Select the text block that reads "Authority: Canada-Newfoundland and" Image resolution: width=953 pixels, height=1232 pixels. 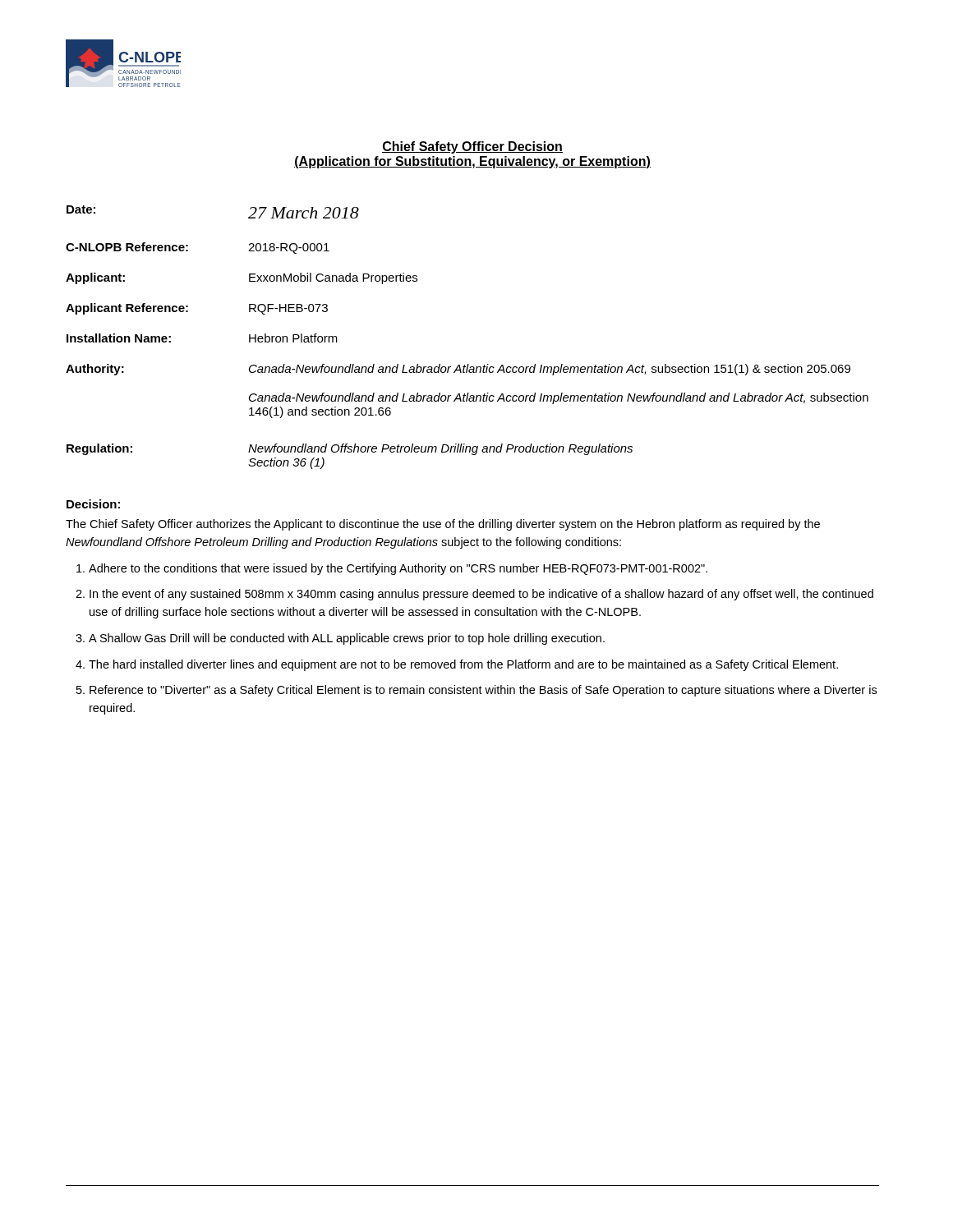coord(472,393)
